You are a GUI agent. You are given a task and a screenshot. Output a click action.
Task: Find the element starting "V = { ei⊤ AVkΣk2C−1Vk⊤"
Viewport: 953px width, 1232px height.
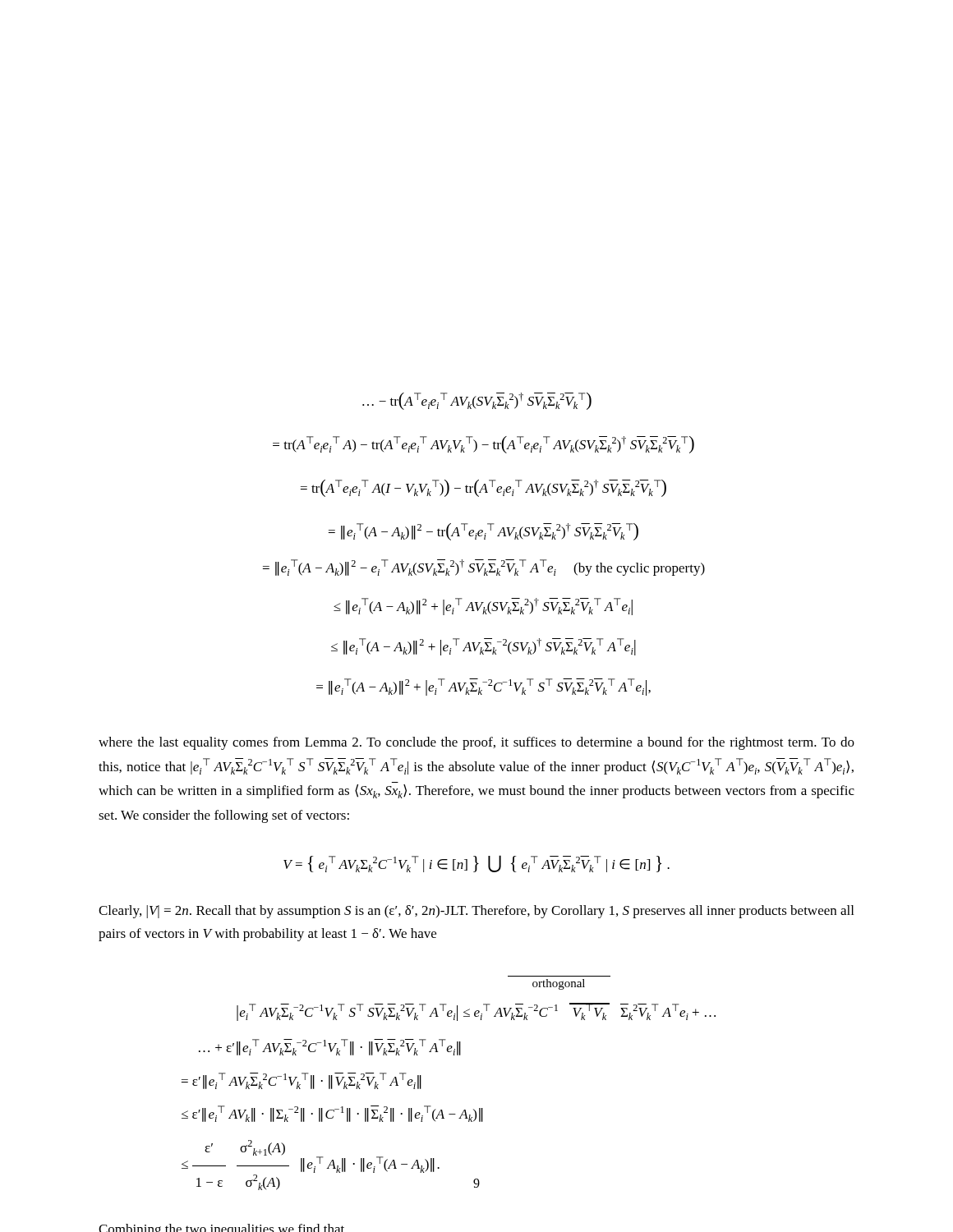476,864
